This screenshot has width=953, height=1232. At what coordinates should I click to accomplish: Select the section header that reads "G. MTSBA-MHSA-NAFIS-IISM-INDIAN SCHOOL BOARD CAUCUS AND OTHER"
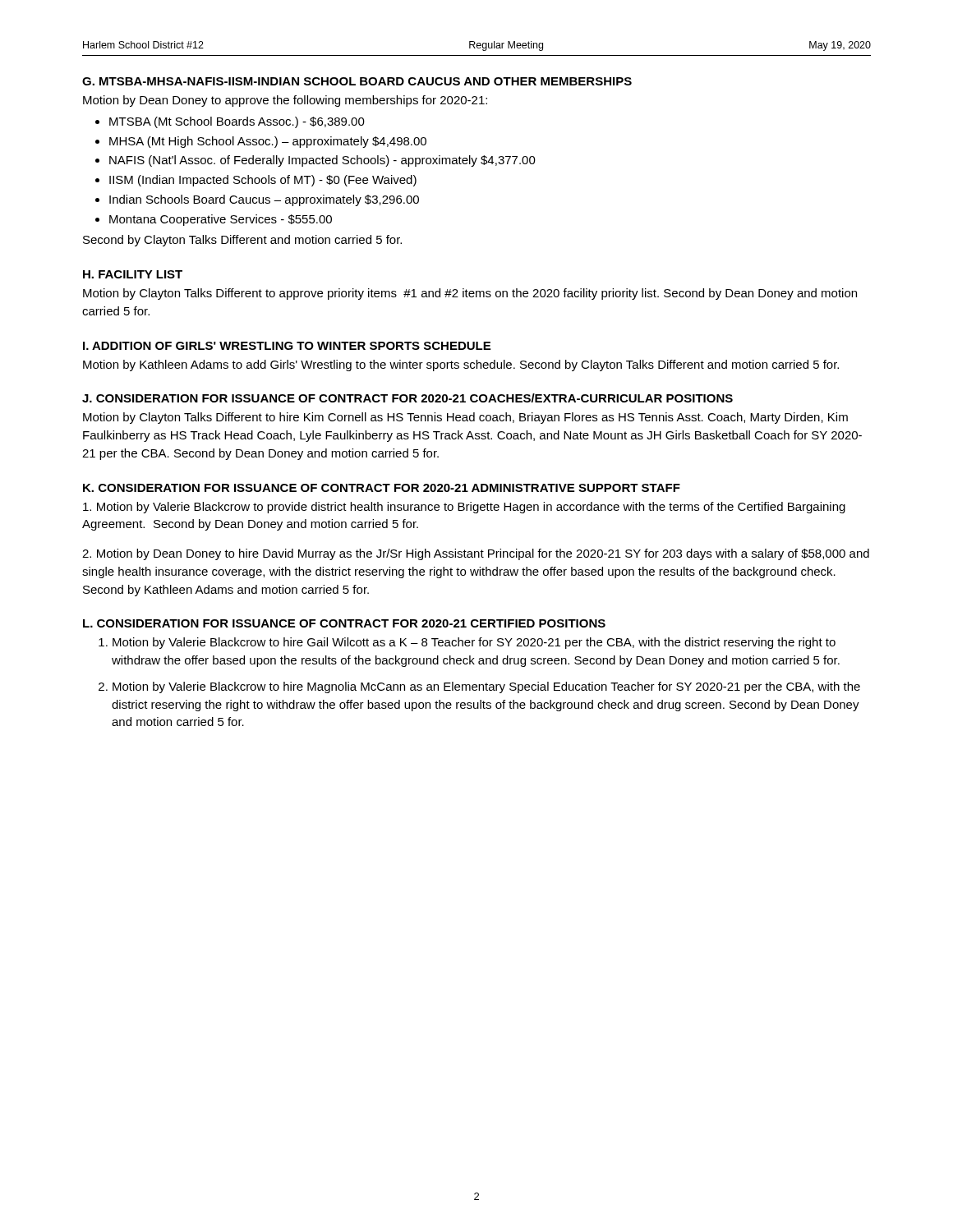[x=357, y=81]
